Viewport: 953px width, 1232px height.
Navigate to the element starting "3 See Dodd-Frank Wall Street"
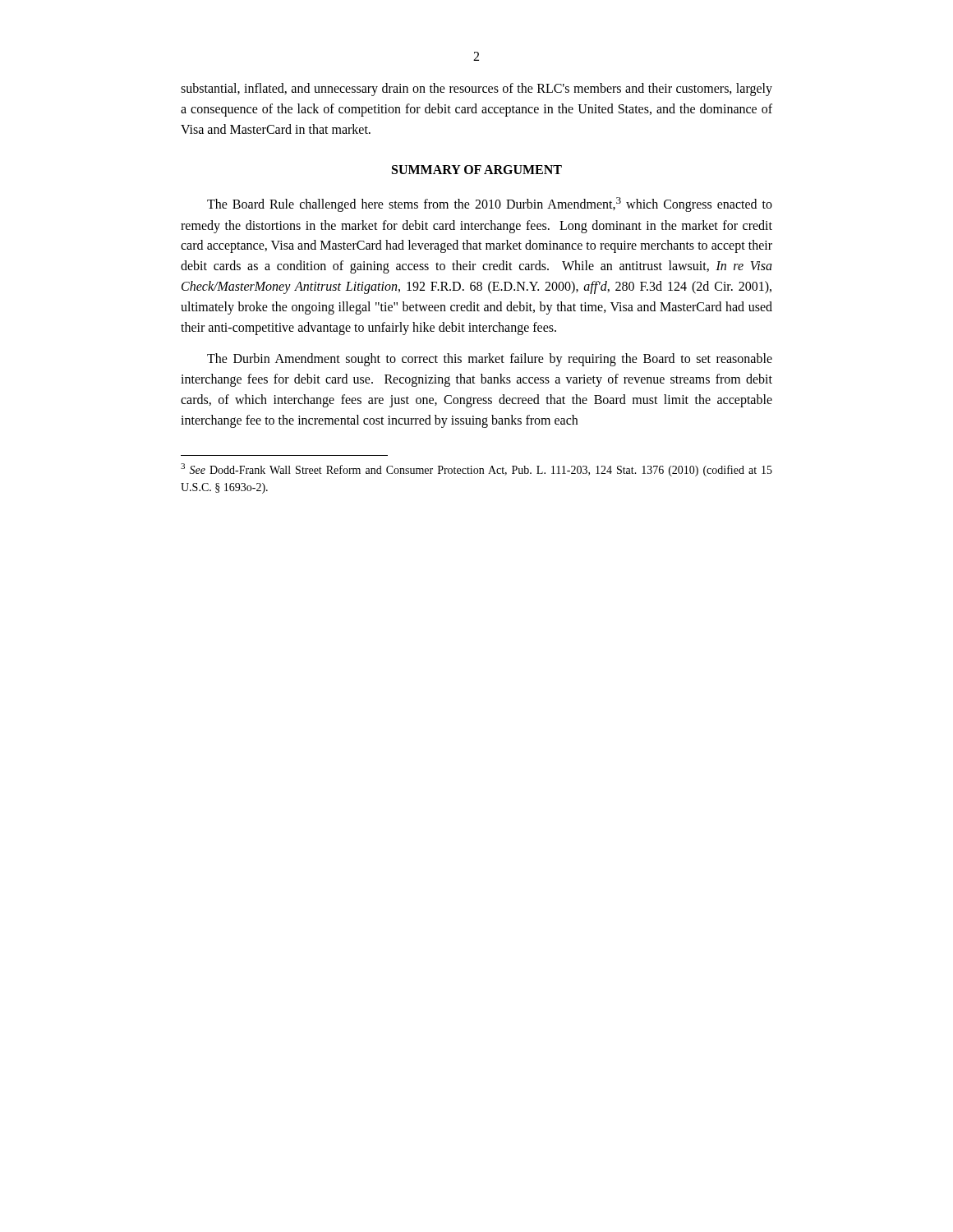coord(476,478)
